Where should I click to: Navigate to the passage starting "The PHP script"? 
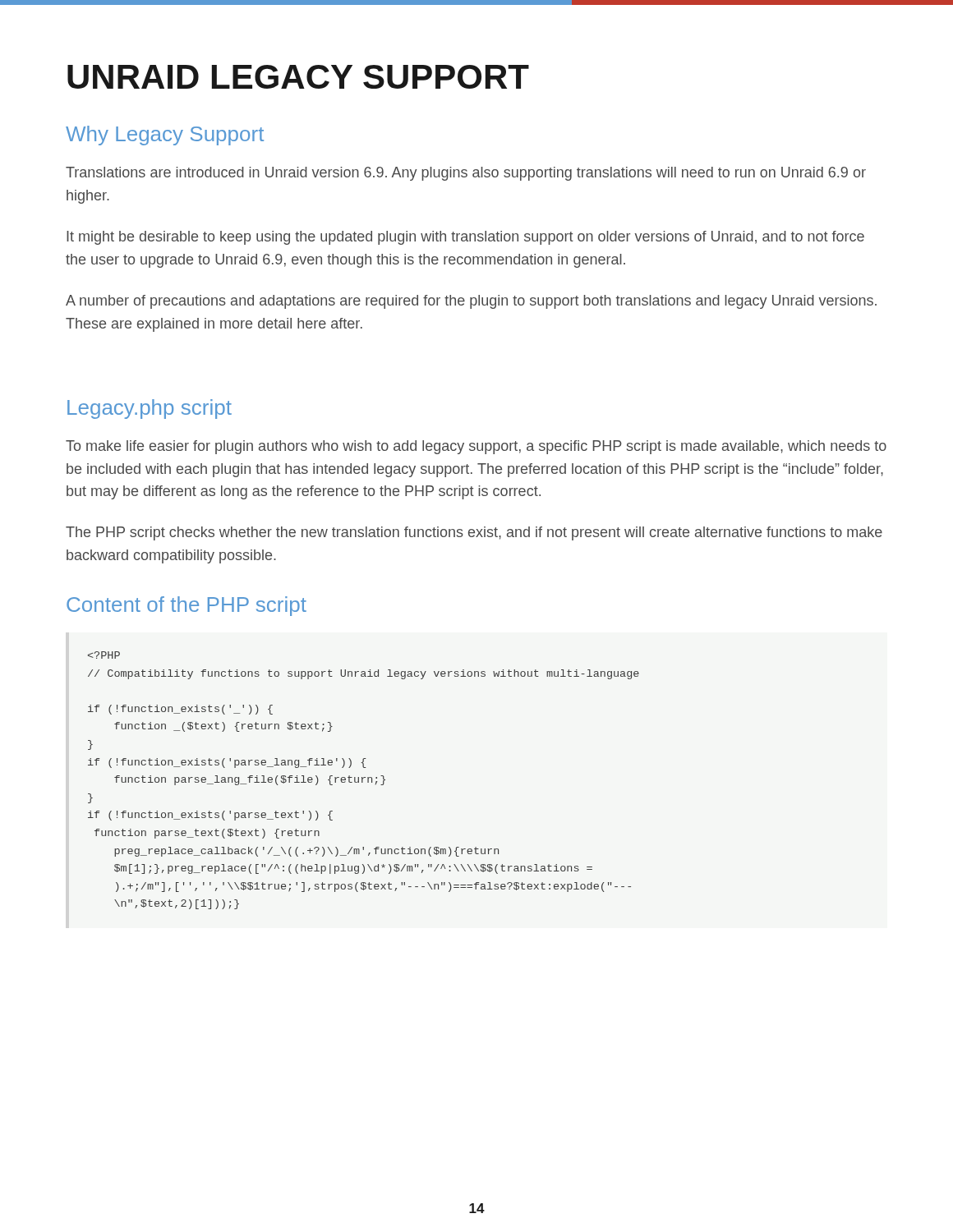pos(476,545)
